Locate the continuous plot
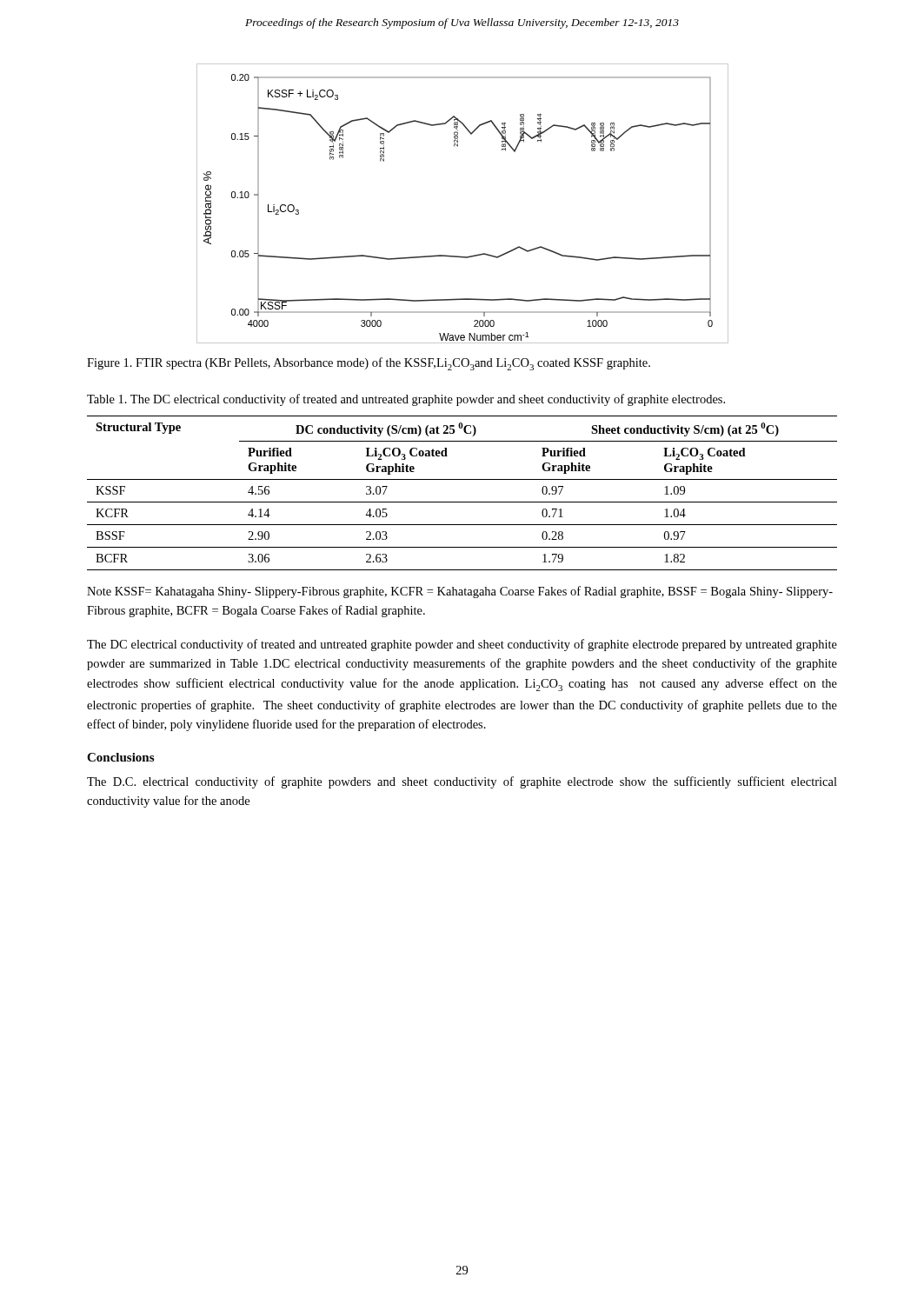The width and height of the screenshot is (924, 1304). [462, 205]
